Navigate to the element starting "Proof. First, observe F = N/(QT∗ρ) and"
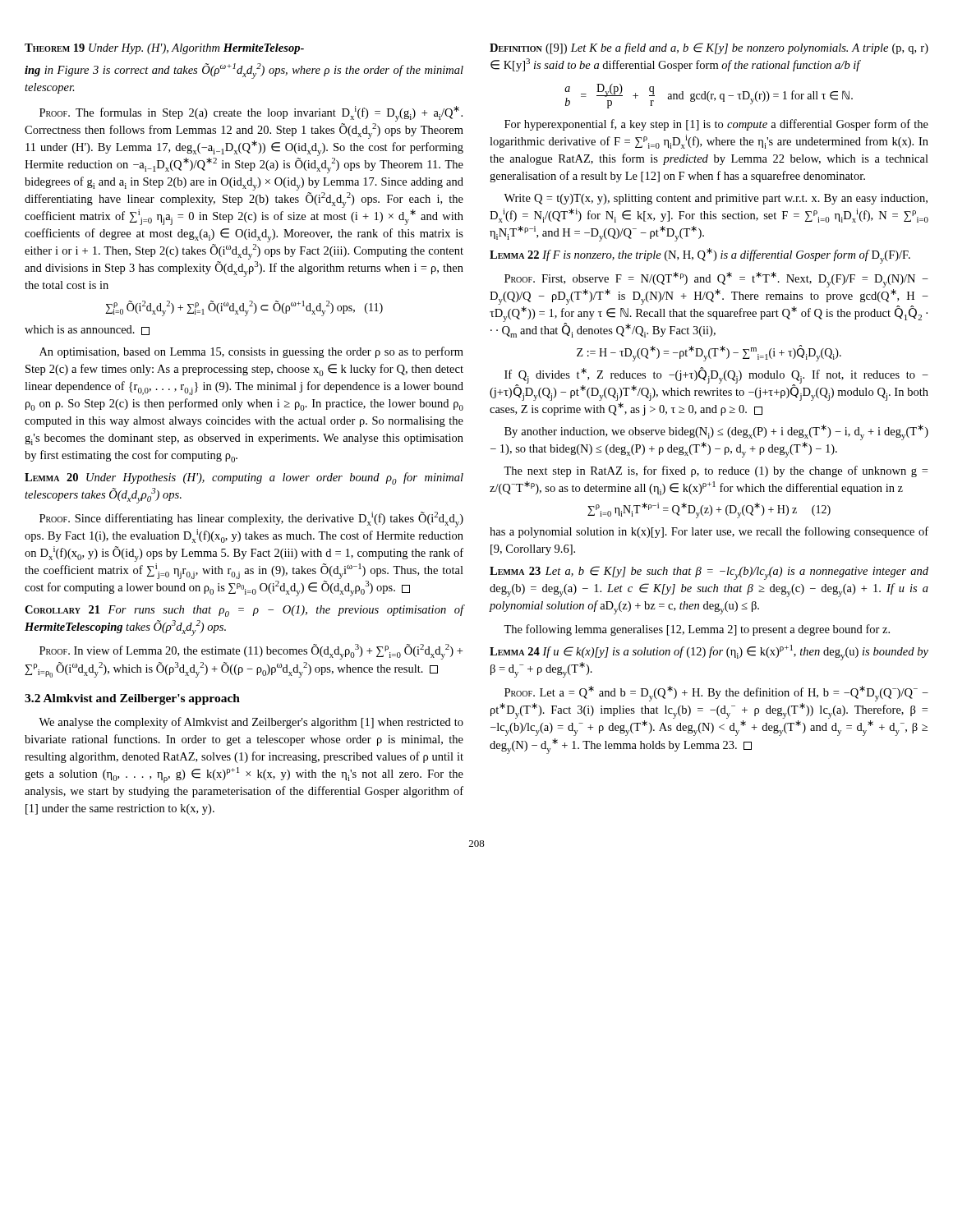Viewport: 953px width, 1232px height. (709, 305)
